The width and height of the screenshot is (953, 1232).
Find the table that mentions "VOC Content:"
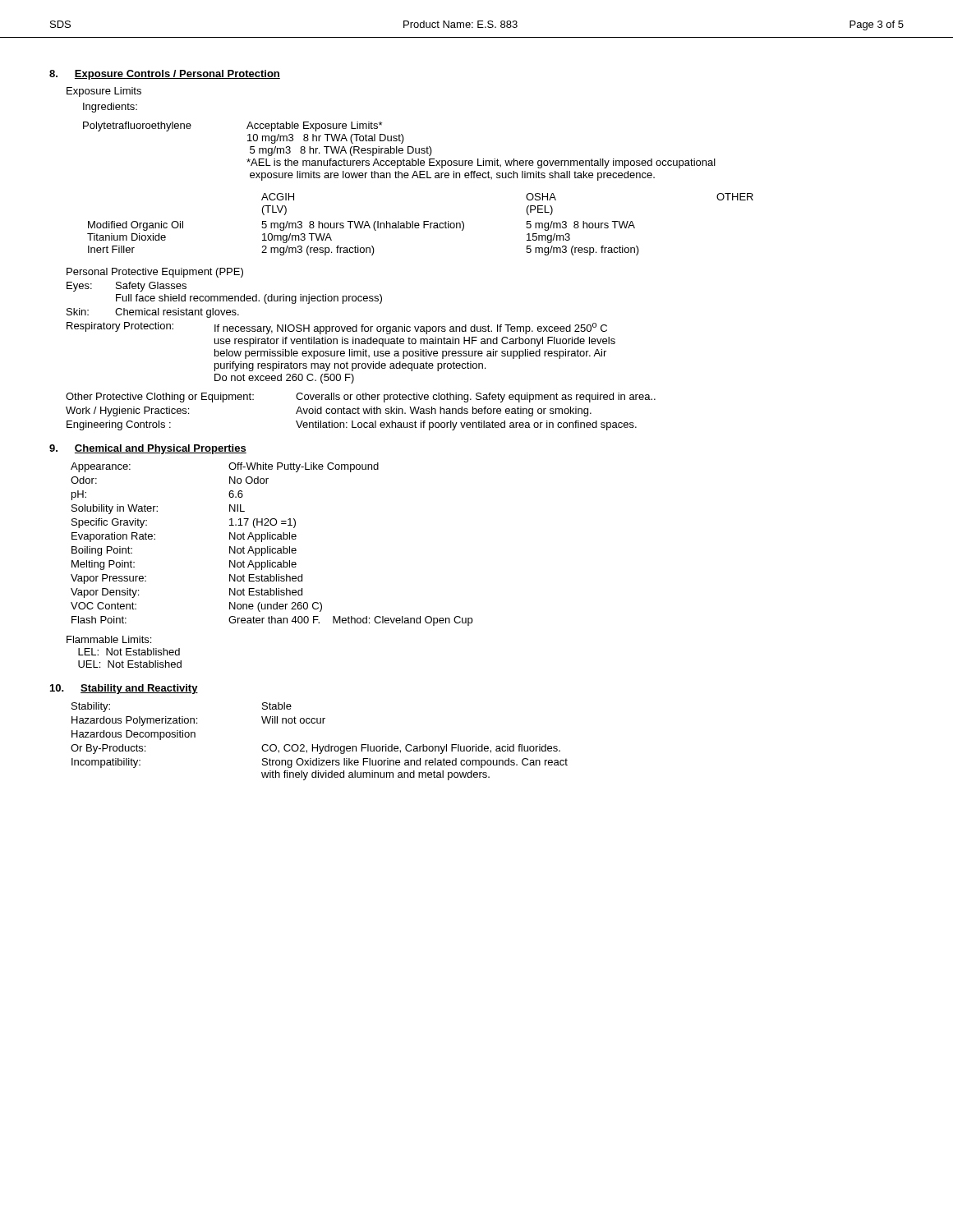pos(485,543)
